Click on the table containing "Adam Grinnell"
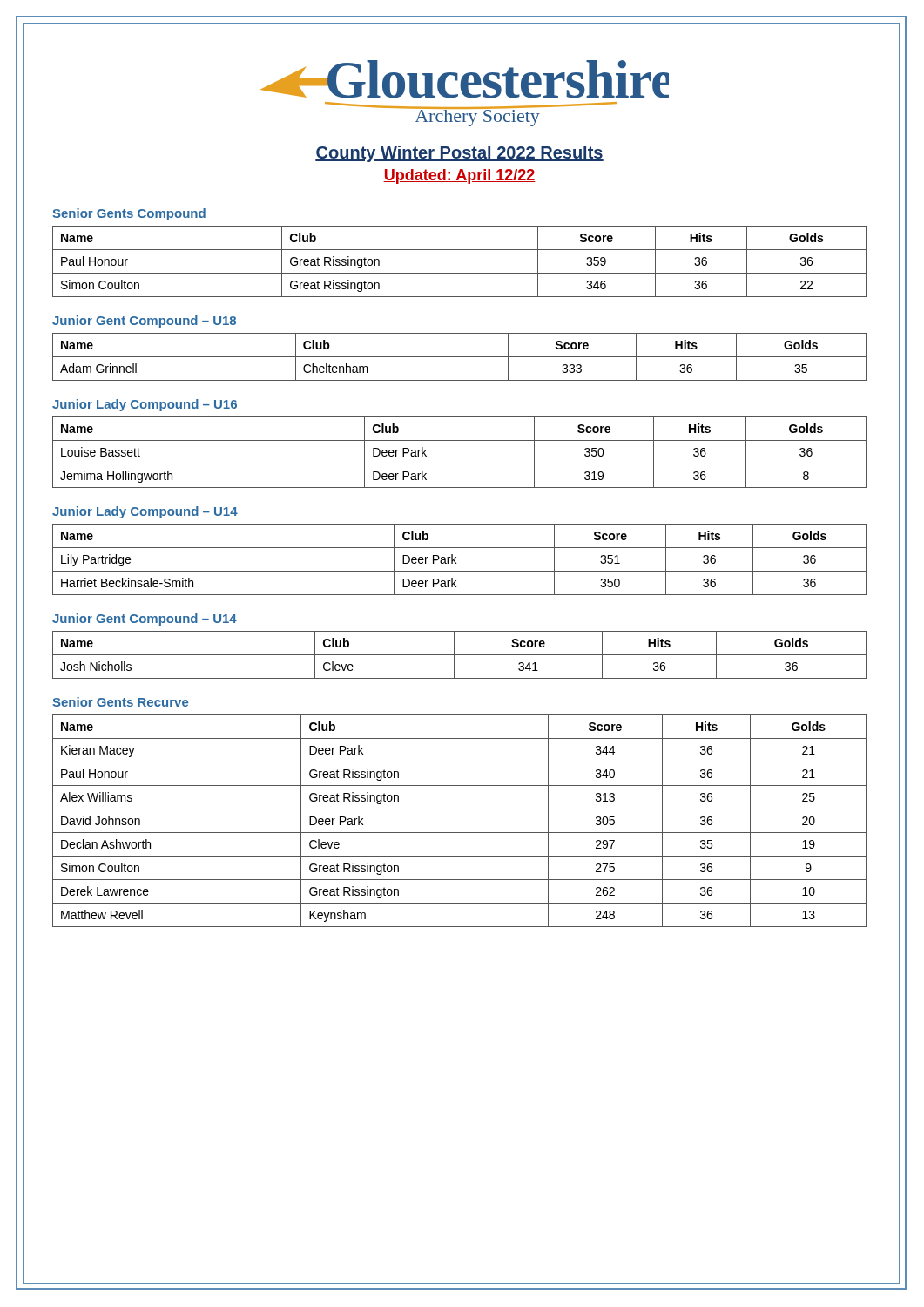 click(x=459, y=357)
